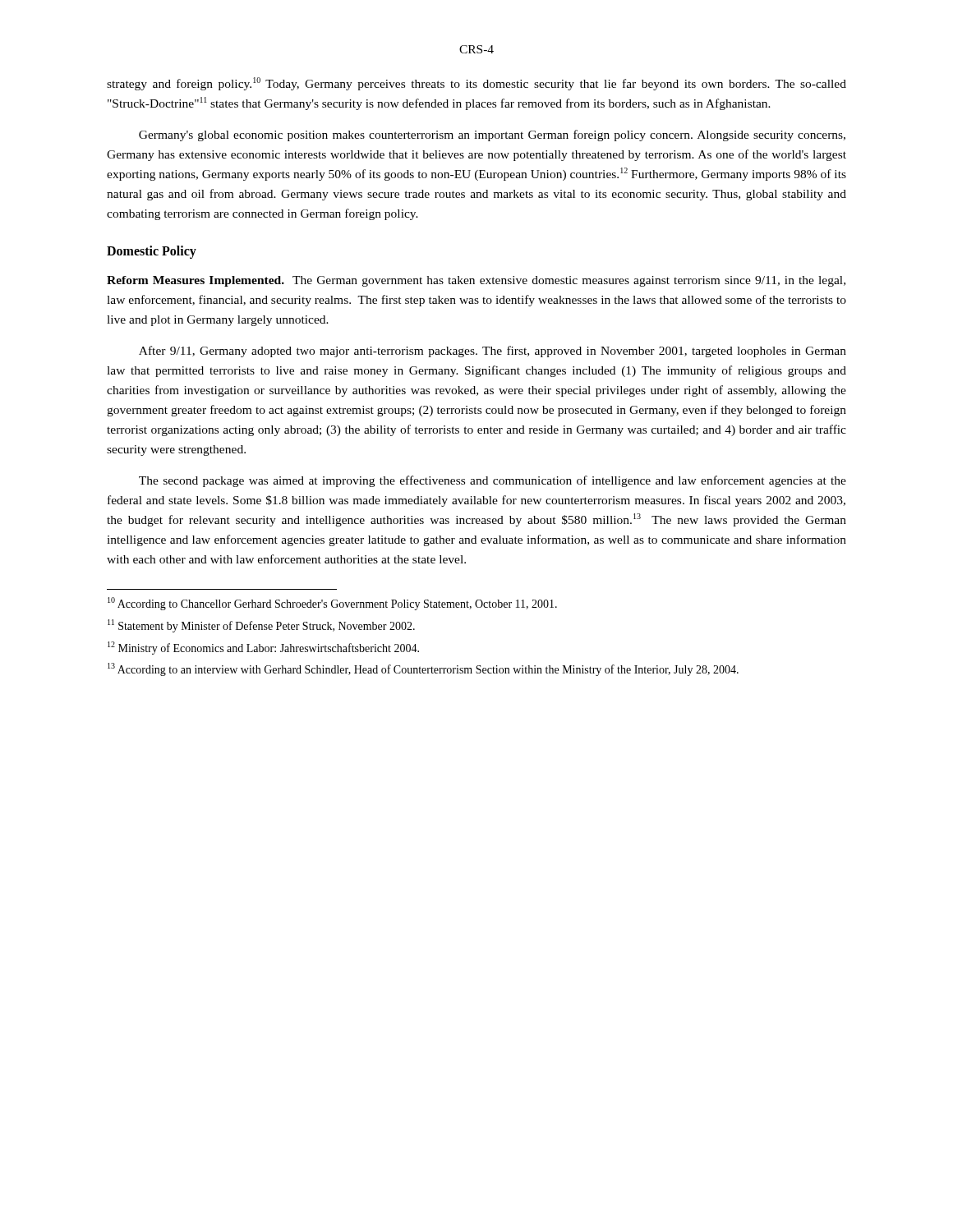This screenshot has height=1232, width=953.
Task: Locate the text block with the text "Reform Measures Implemented. The German government has"
Action: click(476, 299)
